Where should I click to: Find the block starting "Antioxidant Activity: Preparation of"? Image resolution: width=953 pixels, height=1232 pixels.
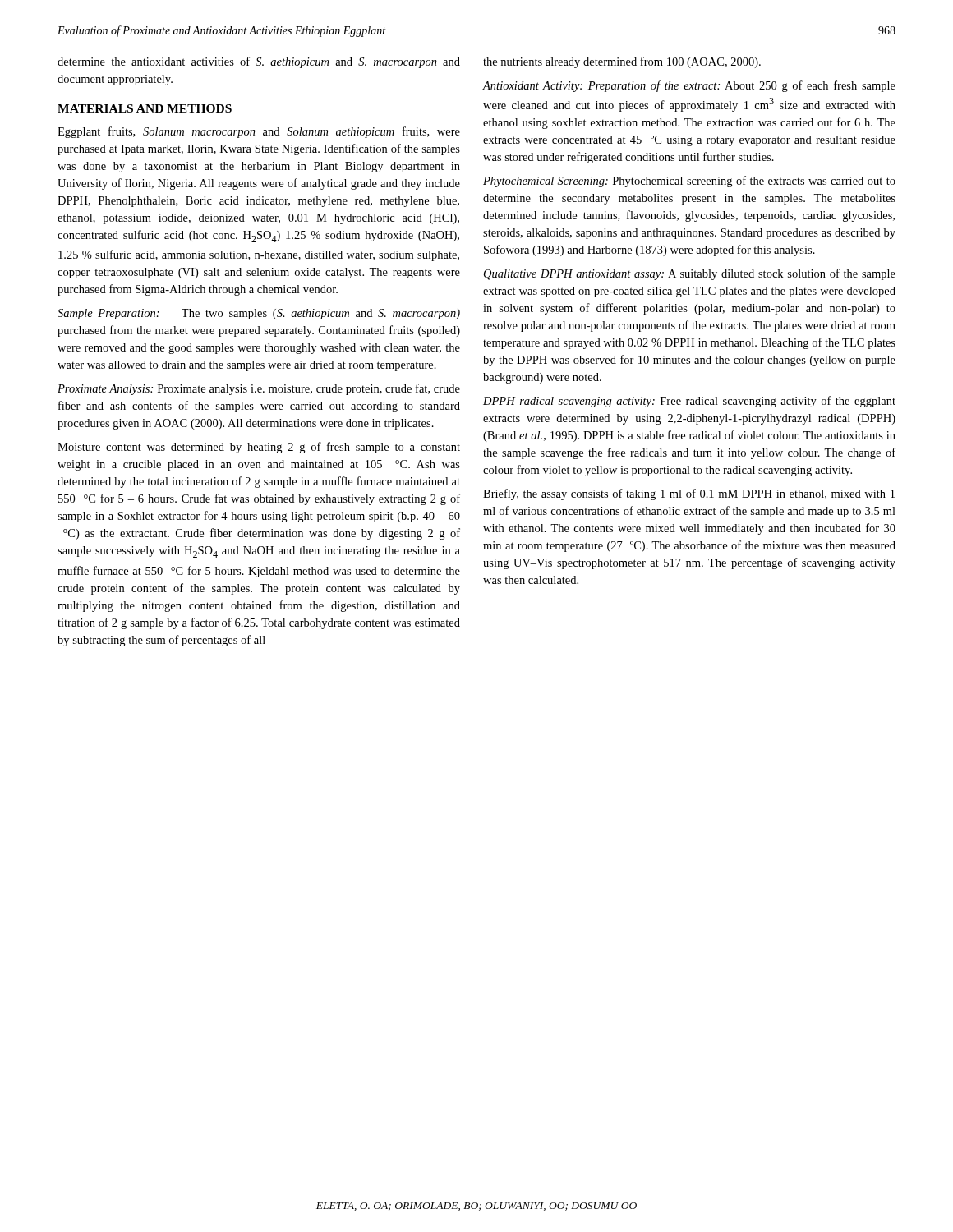[x=689, y=122]
